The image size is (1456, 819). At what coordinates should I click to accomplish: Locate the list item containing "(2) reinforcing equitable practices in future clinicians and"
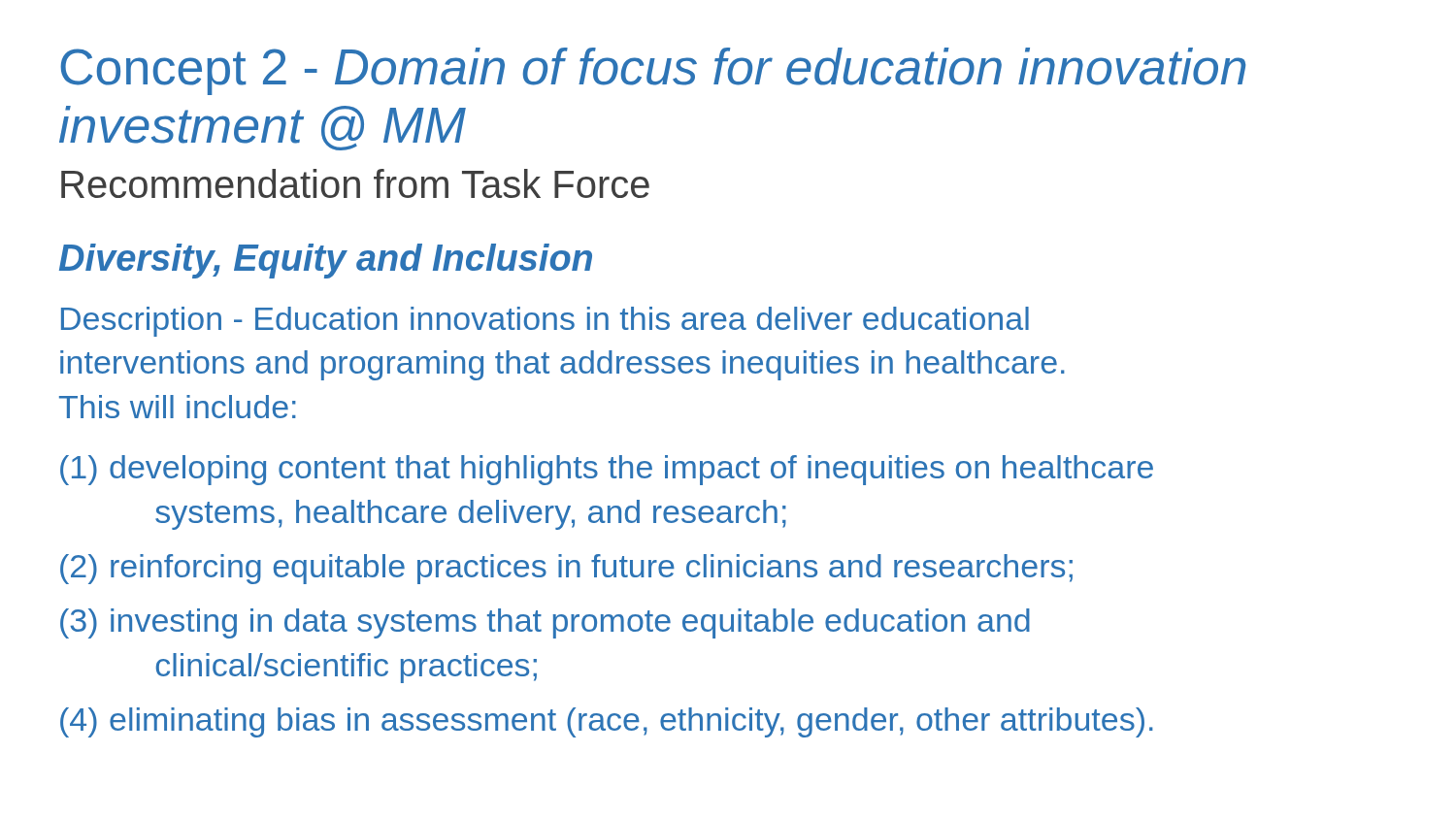(567, 567)
